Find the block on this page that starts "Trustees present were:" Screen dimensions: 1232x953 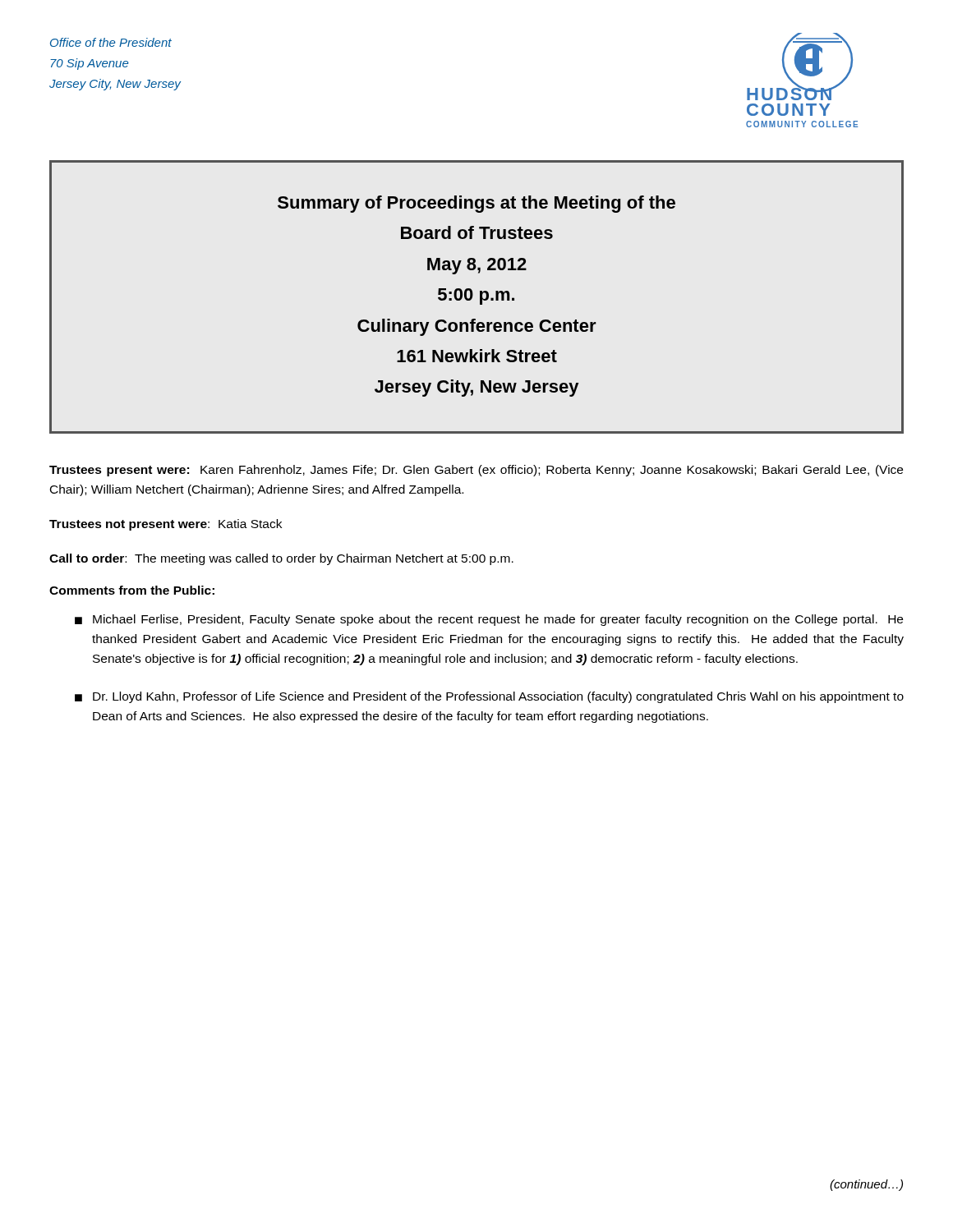(476, 479)
